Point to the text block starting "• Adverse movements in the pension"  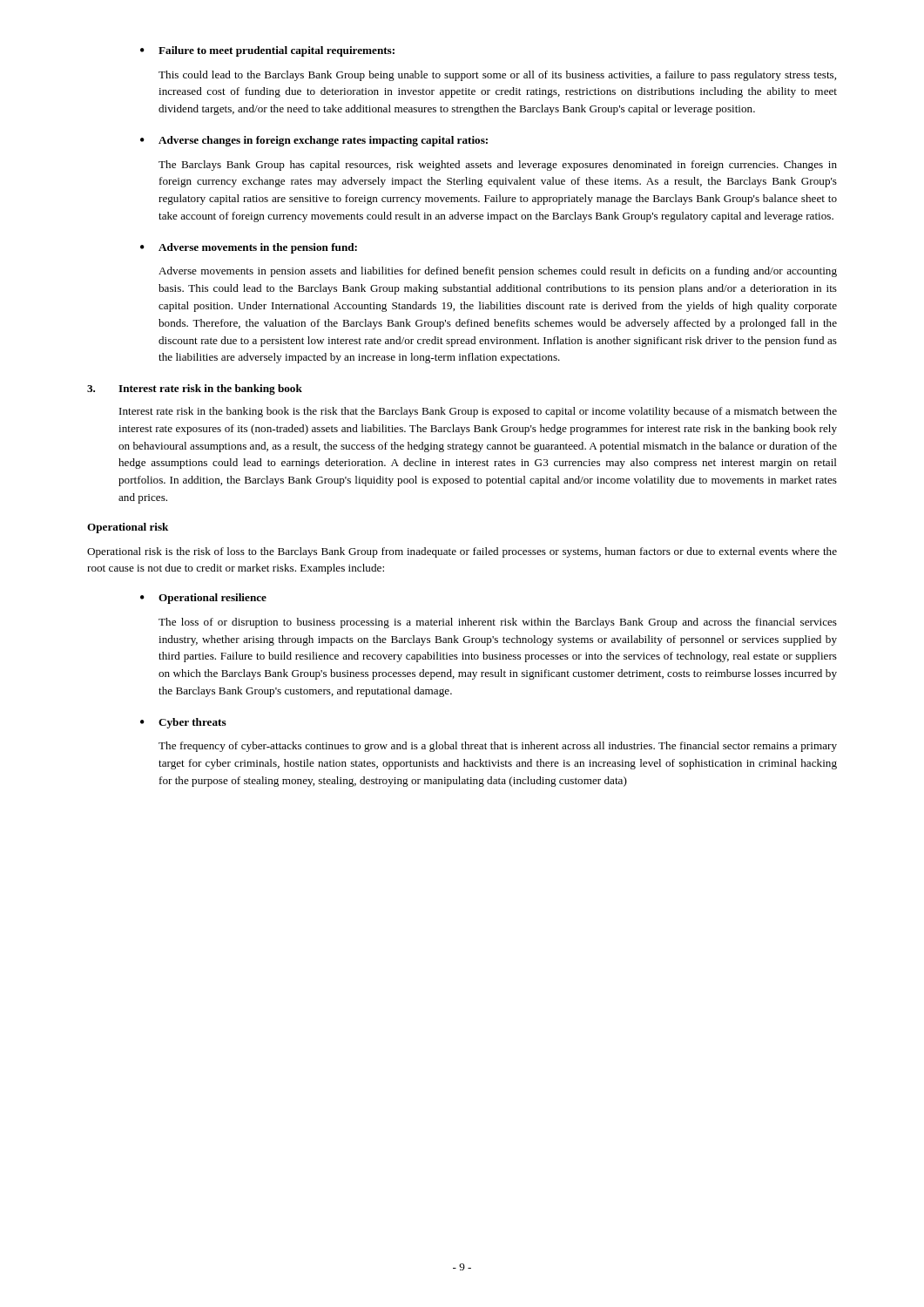coord(462,302)
